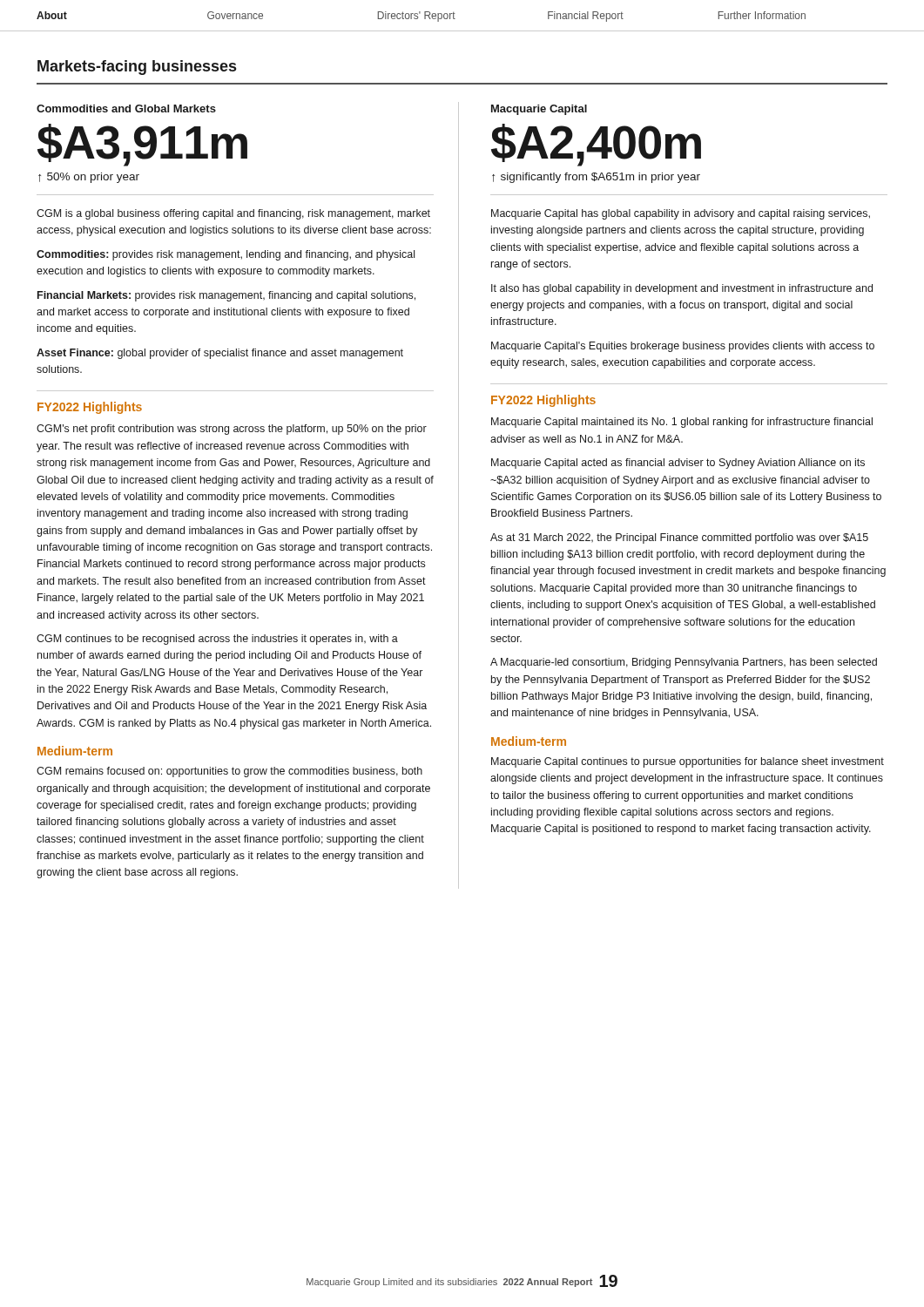Screen dimensions: 1307x924
Task: Locate the block of text that opens with "Macquarie Capital continues to pursue"
Action: coord(687,795)
